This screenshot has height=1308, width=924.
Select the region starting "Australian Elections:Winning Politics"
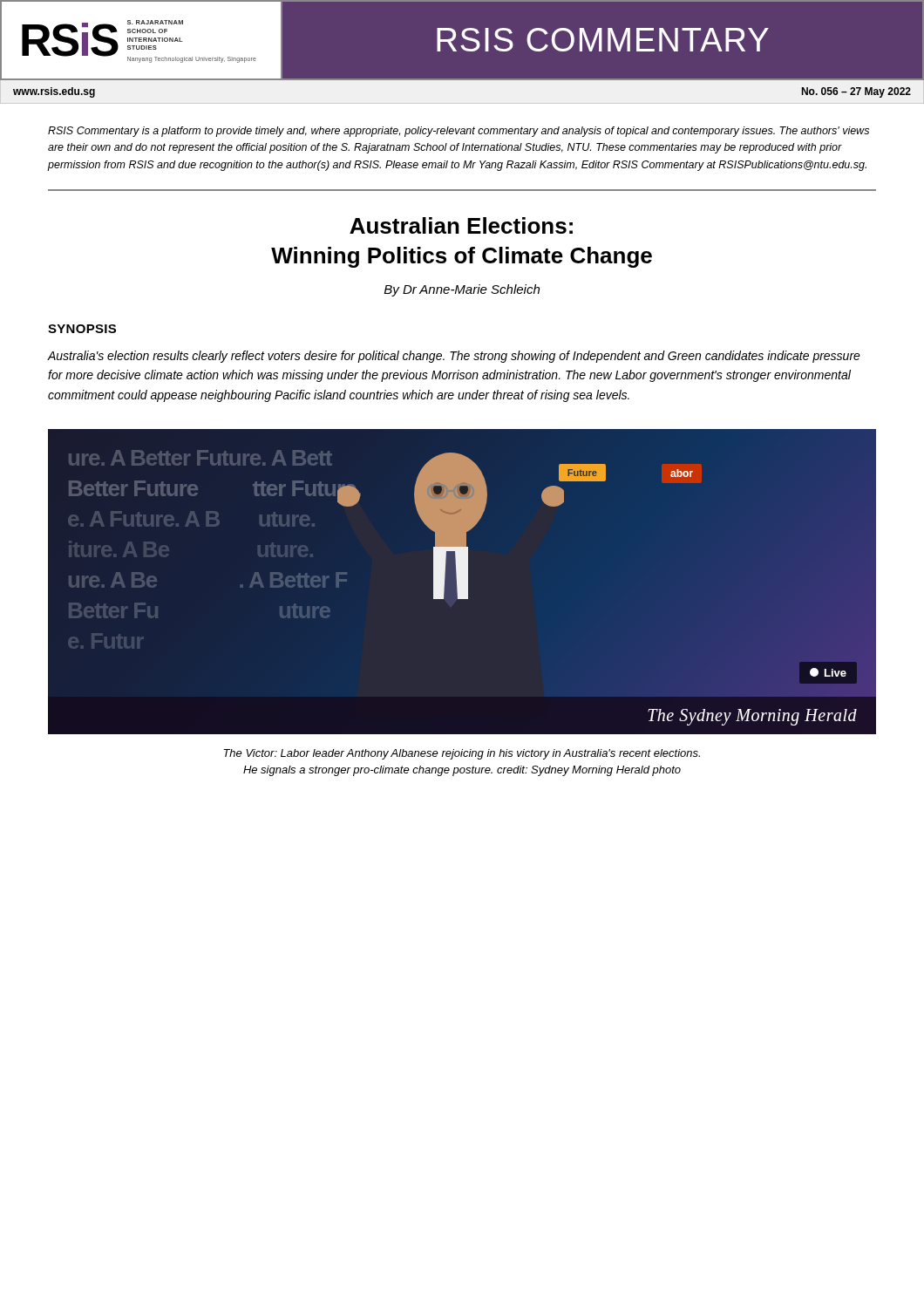pos(462,241)
